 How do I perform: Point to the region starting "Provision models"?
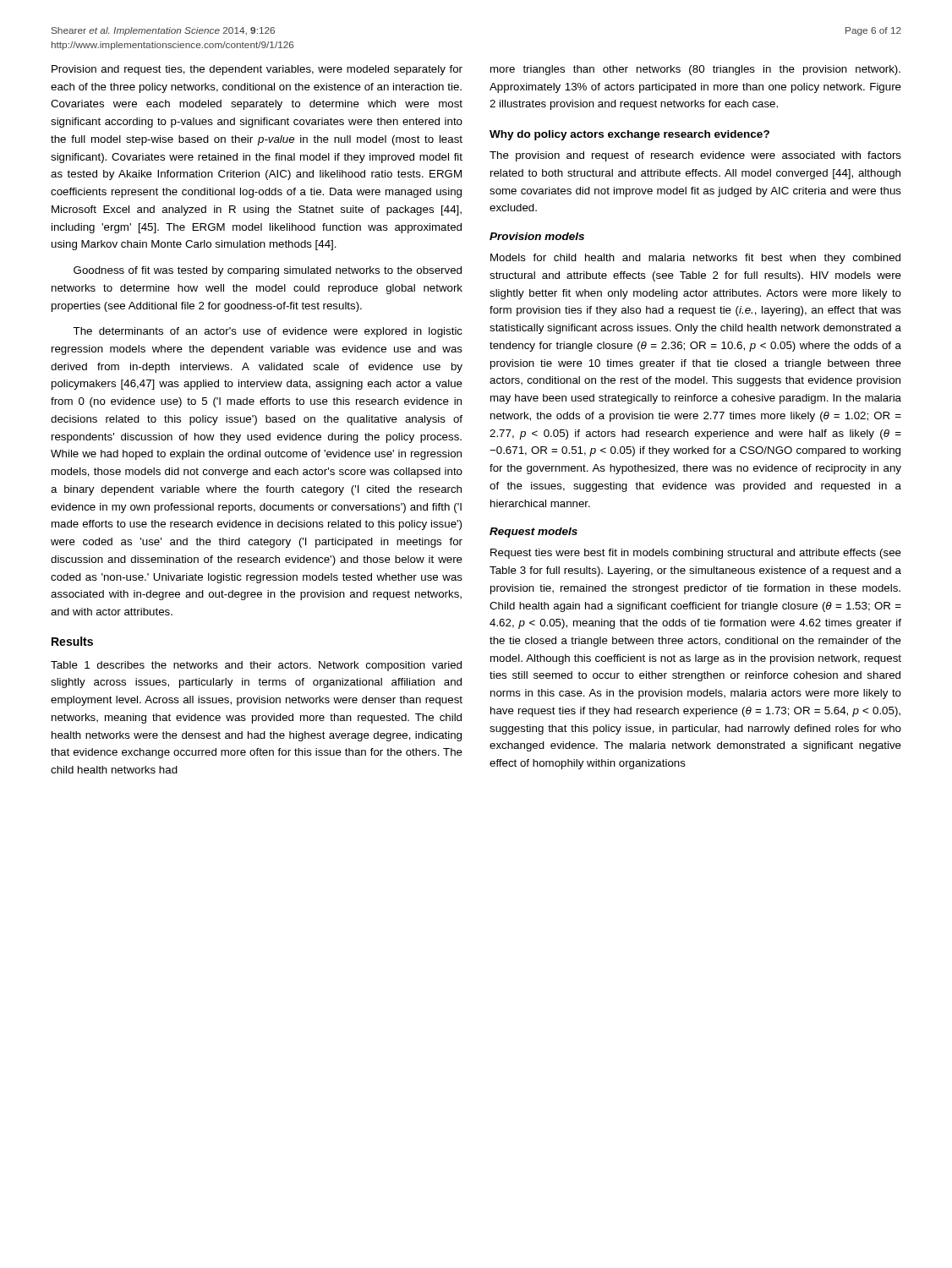click(x=537, y=236)
